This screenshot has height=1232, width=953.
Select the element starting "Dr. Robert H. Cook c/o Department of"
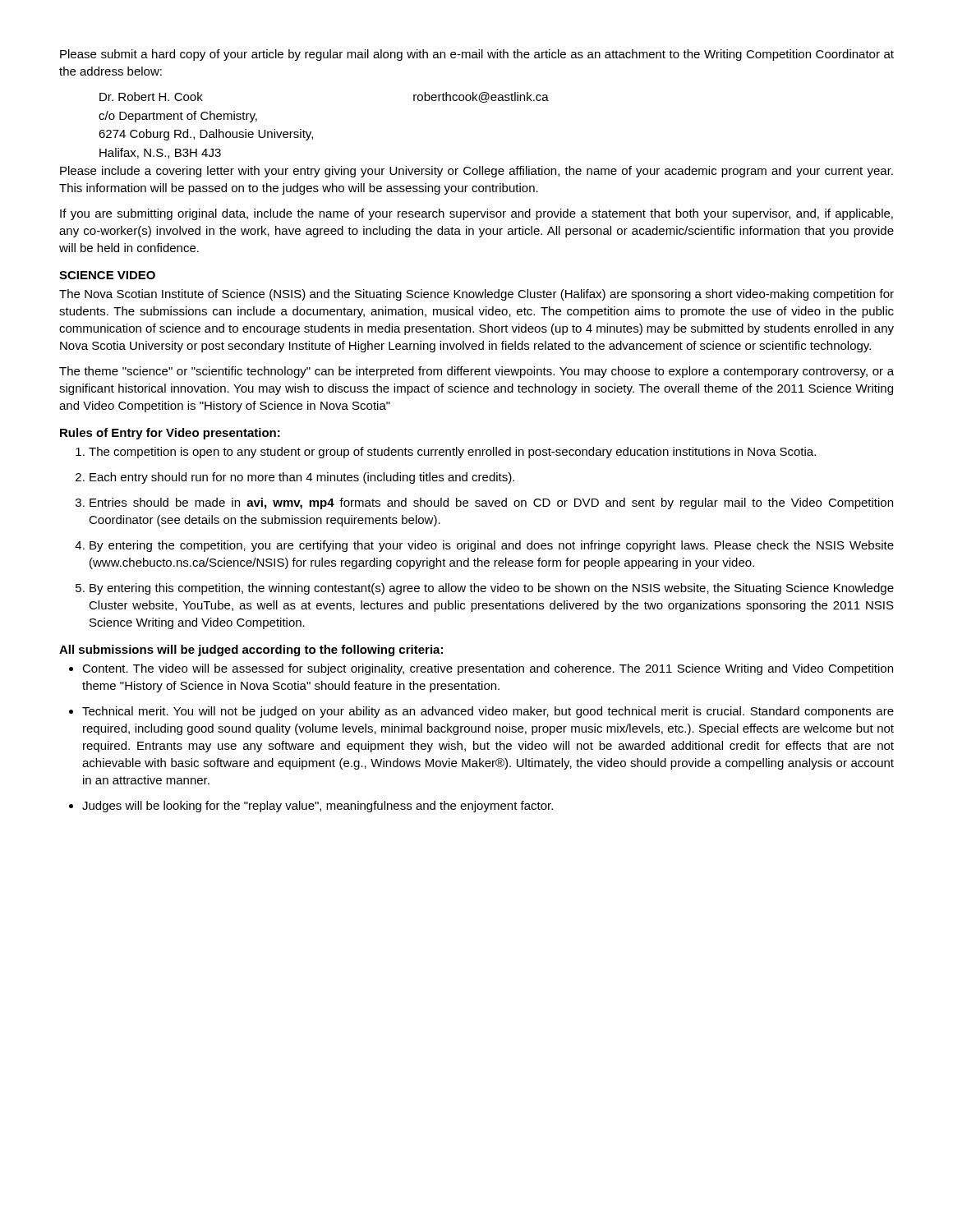[152, 97]
